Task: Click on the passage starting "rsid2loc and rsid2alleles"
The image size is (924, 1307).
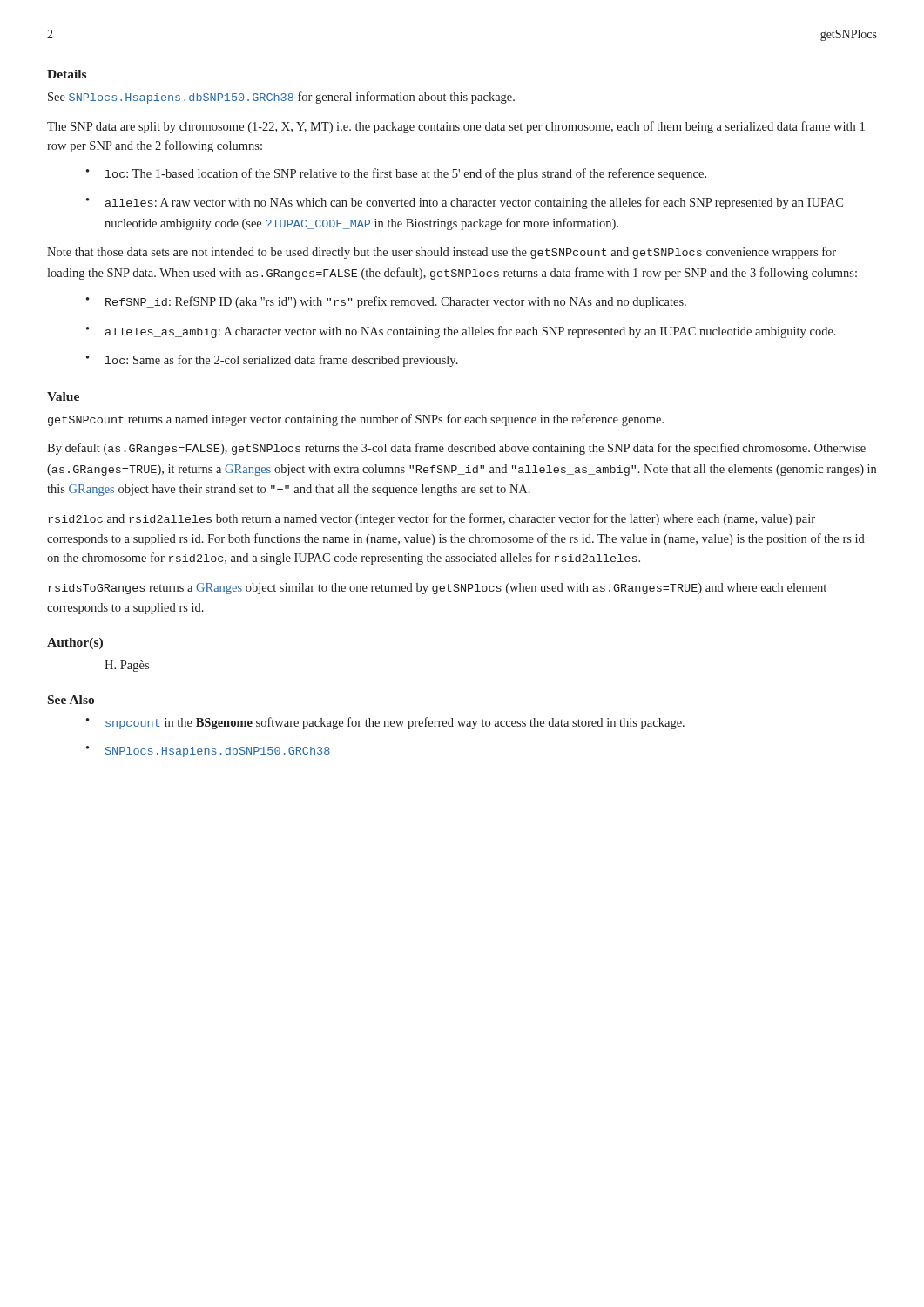Action: 456,539
